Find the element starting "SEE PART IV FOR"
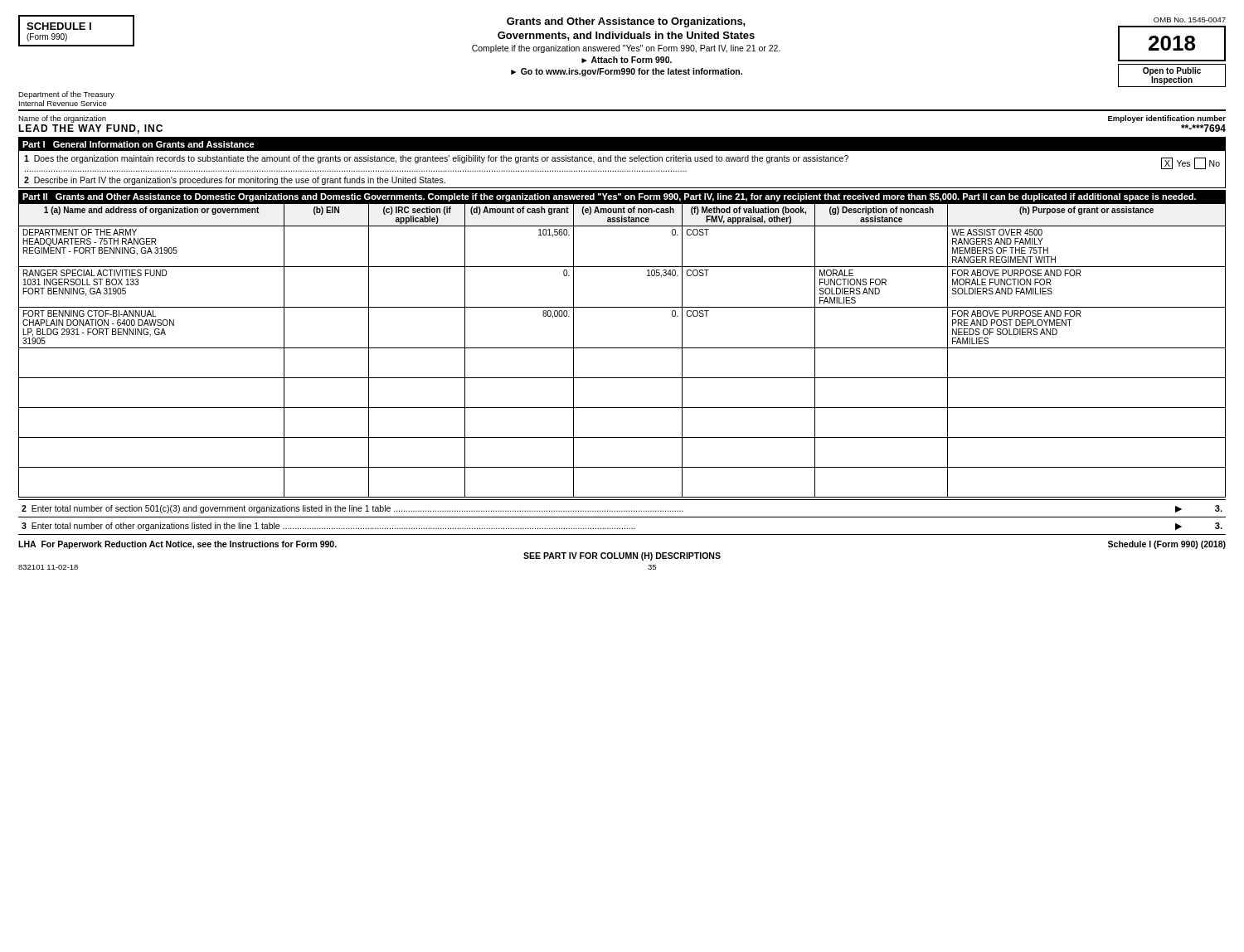The image size is (1244, 952). coord(622,556)
